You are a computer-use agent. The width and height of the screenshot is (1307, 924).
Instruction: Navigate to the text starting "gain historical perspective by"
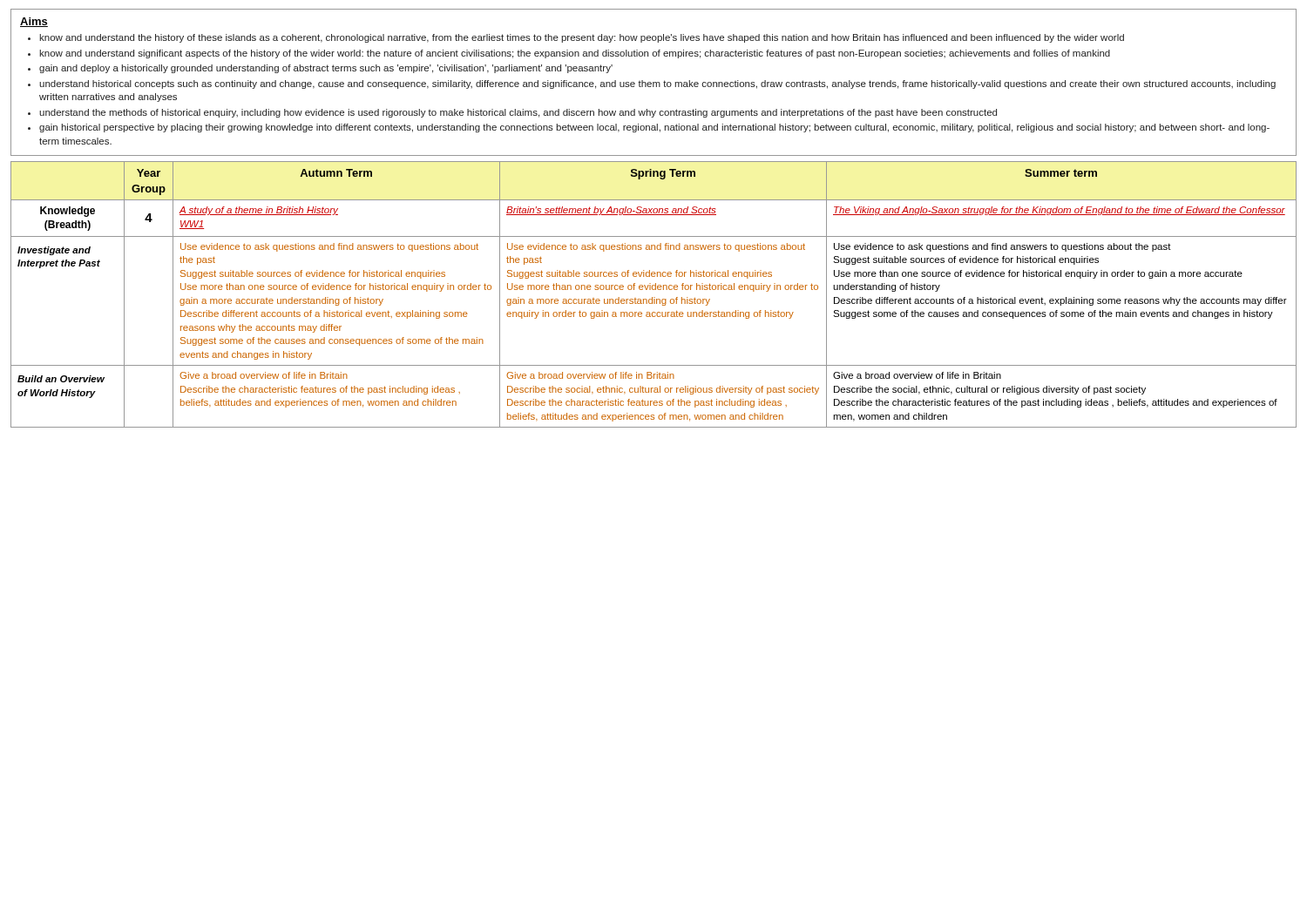pos(655,134)
